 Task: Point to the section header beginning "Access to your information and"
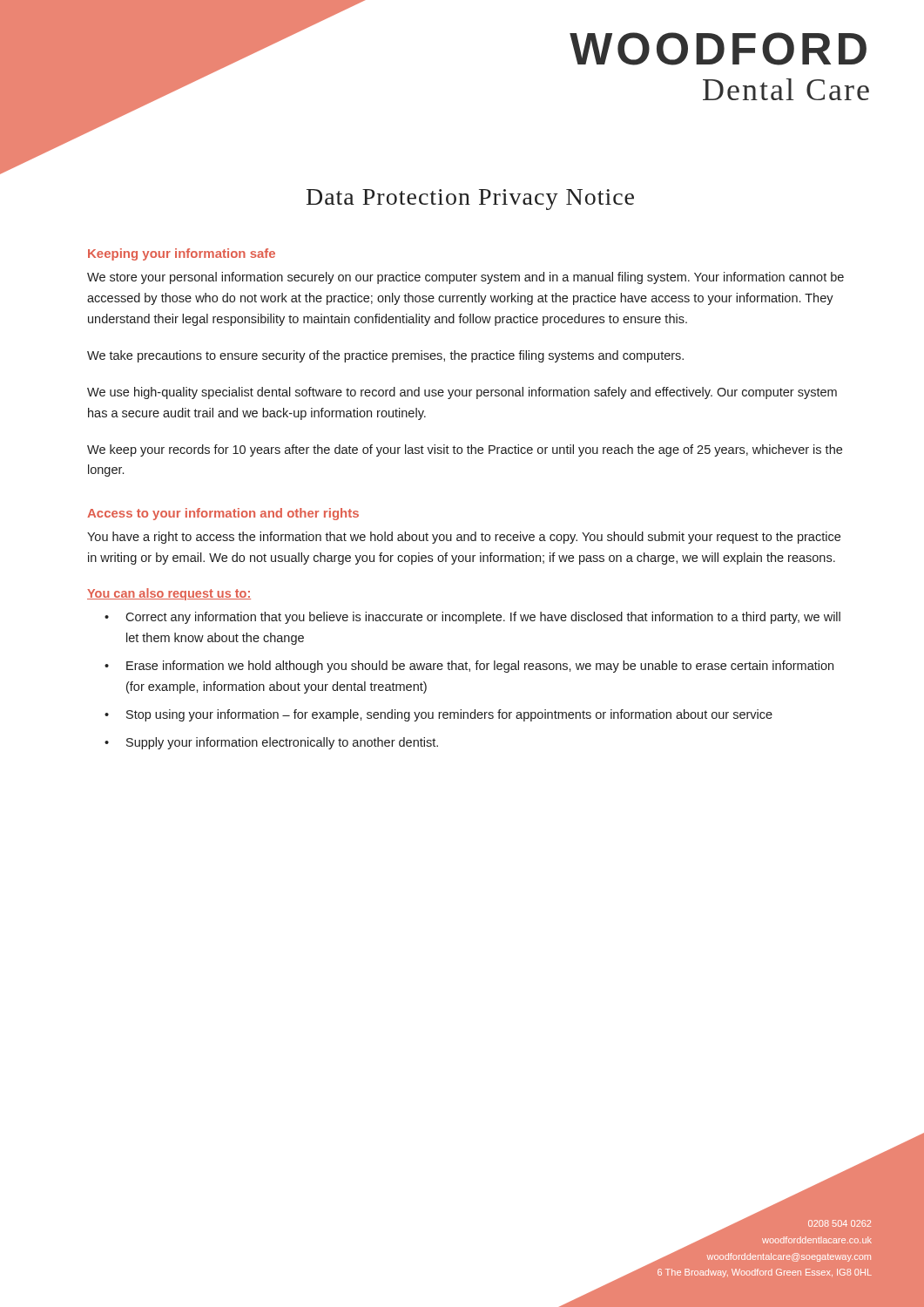[x=223, y=513]
